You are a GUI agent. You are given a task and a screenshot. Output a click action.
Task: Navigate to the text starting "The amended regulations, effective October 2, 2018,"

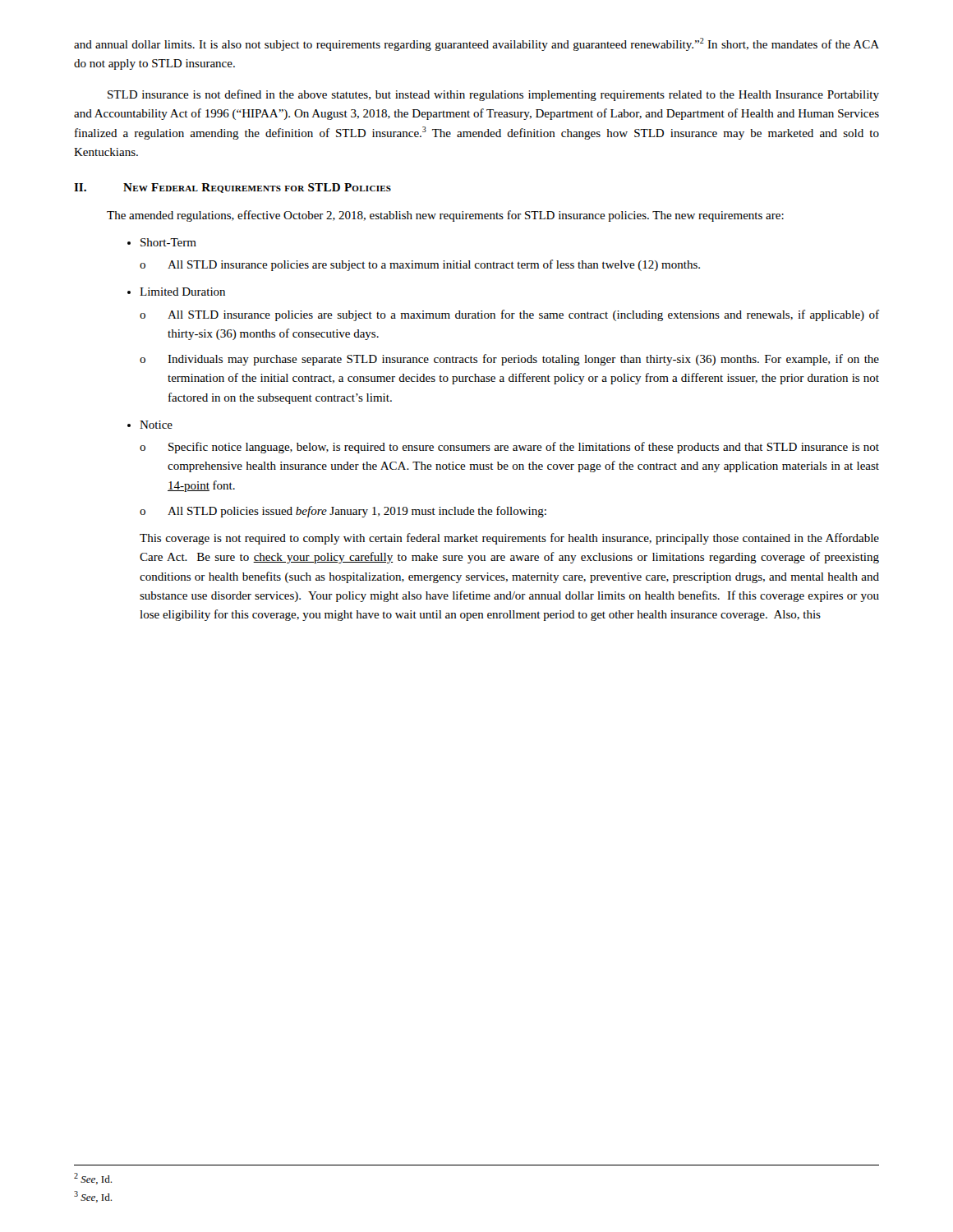click(476, 215)
